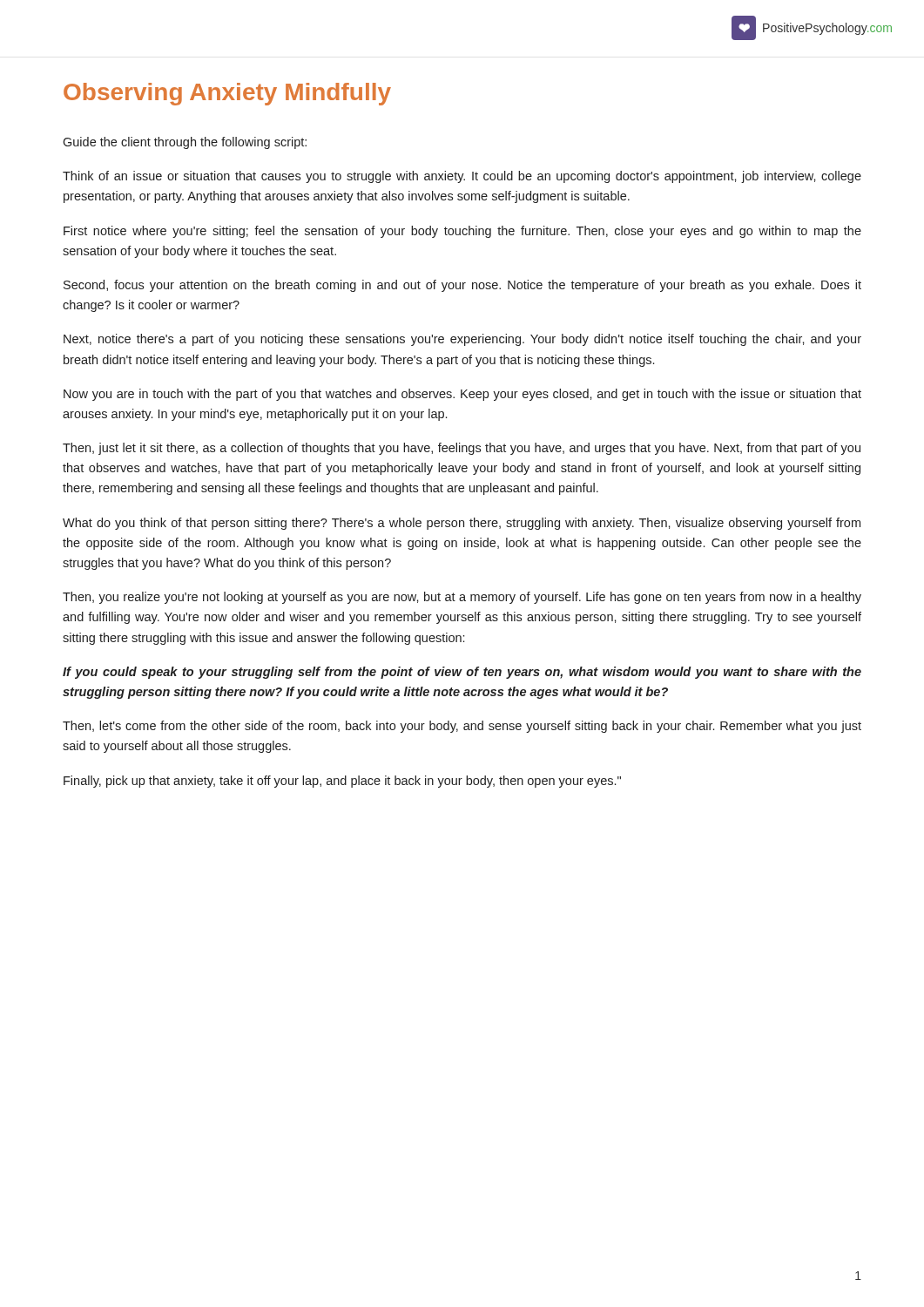This screenshot has width=924, height=1307.
Task: Locate the text block with the text "Next, notice there's a part of you noticing"
Action: (x=462, y=349)
